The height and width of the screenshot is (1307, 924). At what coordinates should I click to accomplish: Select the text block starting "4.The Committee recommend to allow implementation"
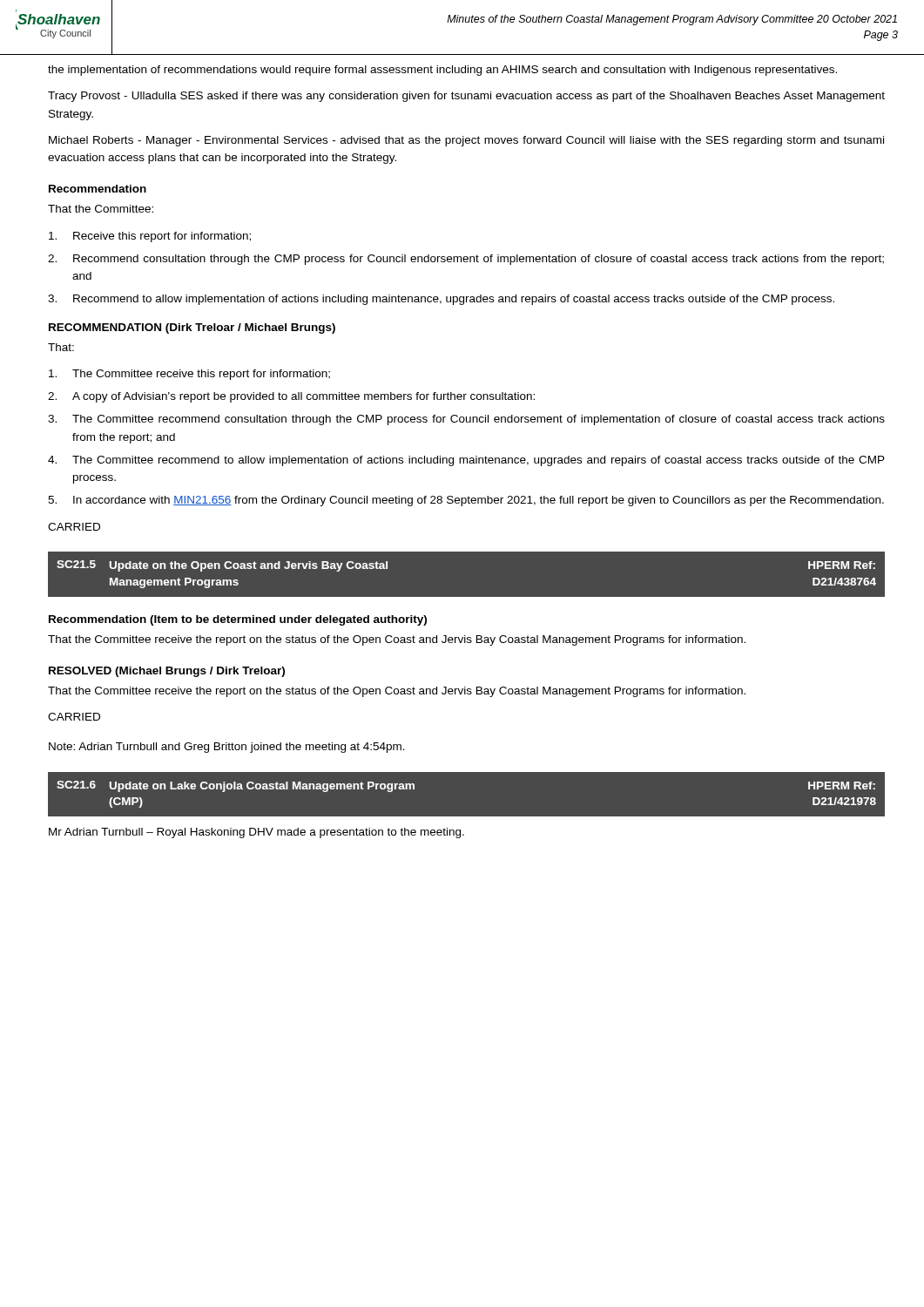(466, 469)
